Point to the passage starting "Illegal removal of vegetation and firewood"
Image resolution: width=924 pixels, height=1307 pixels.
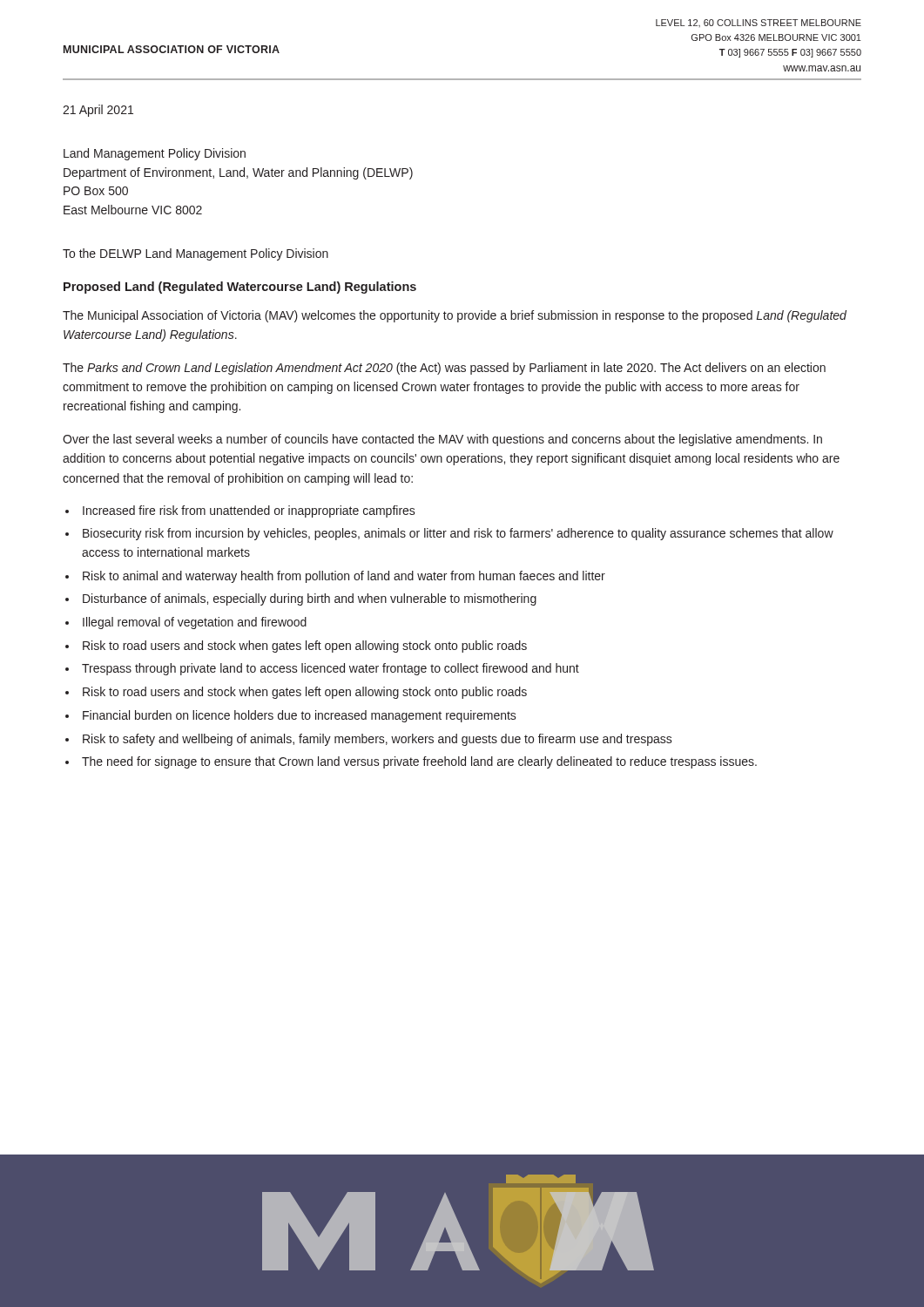pyautogui.click(x=194, y=622)
